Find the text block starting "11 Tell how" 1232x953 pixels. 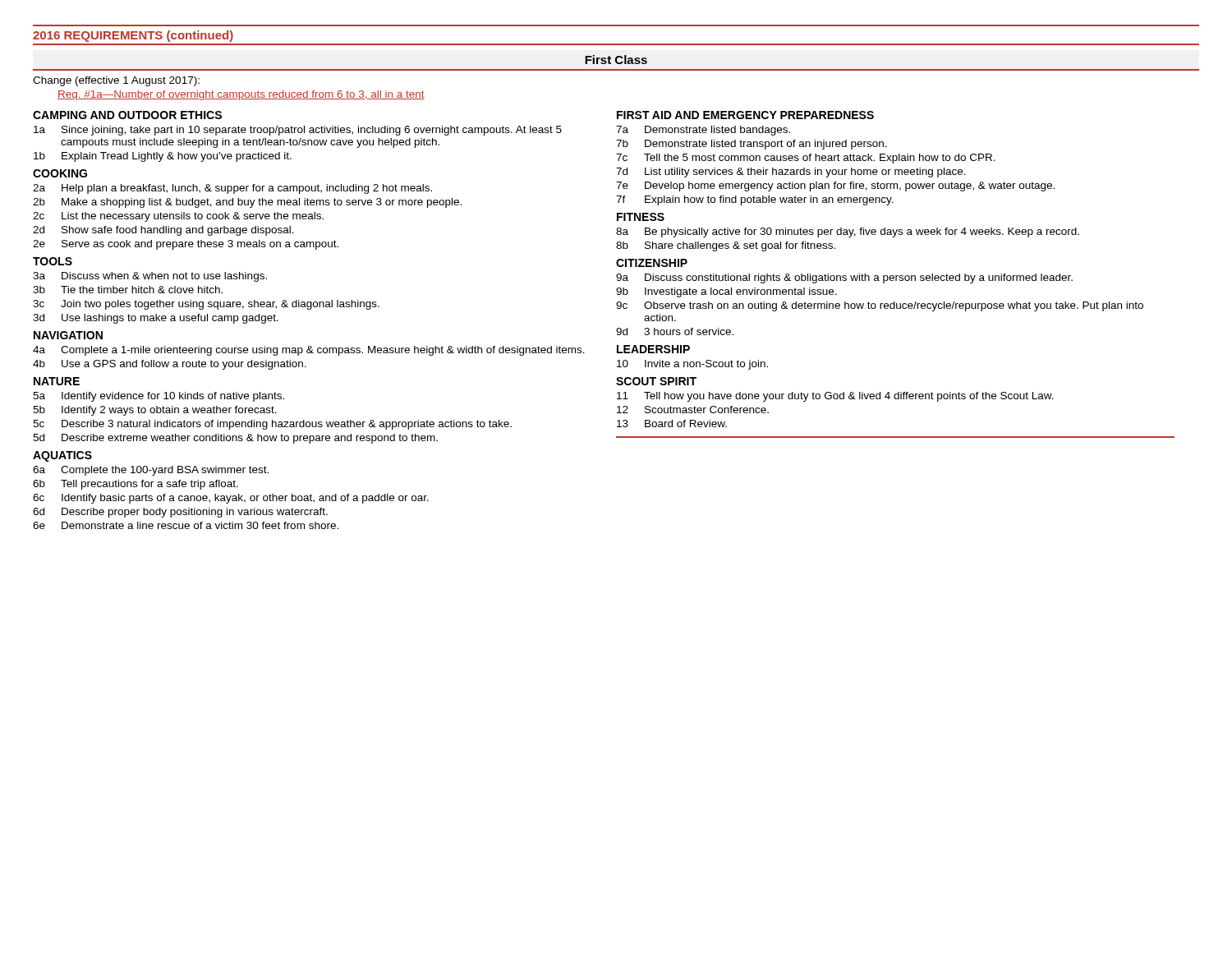point(895,396)
